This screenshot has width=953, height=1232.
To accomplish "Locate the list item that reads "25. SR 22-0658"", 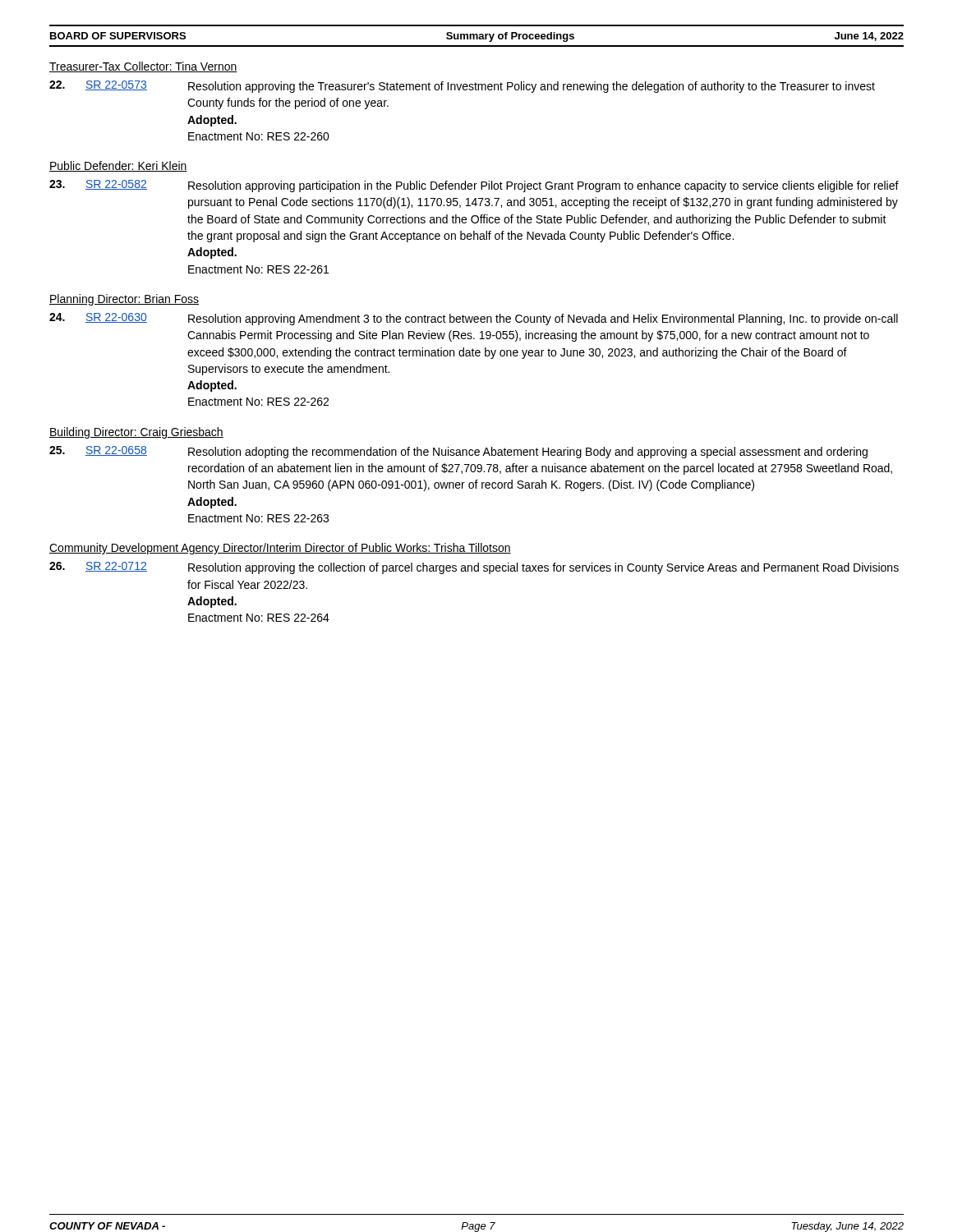I will point(476,485).
